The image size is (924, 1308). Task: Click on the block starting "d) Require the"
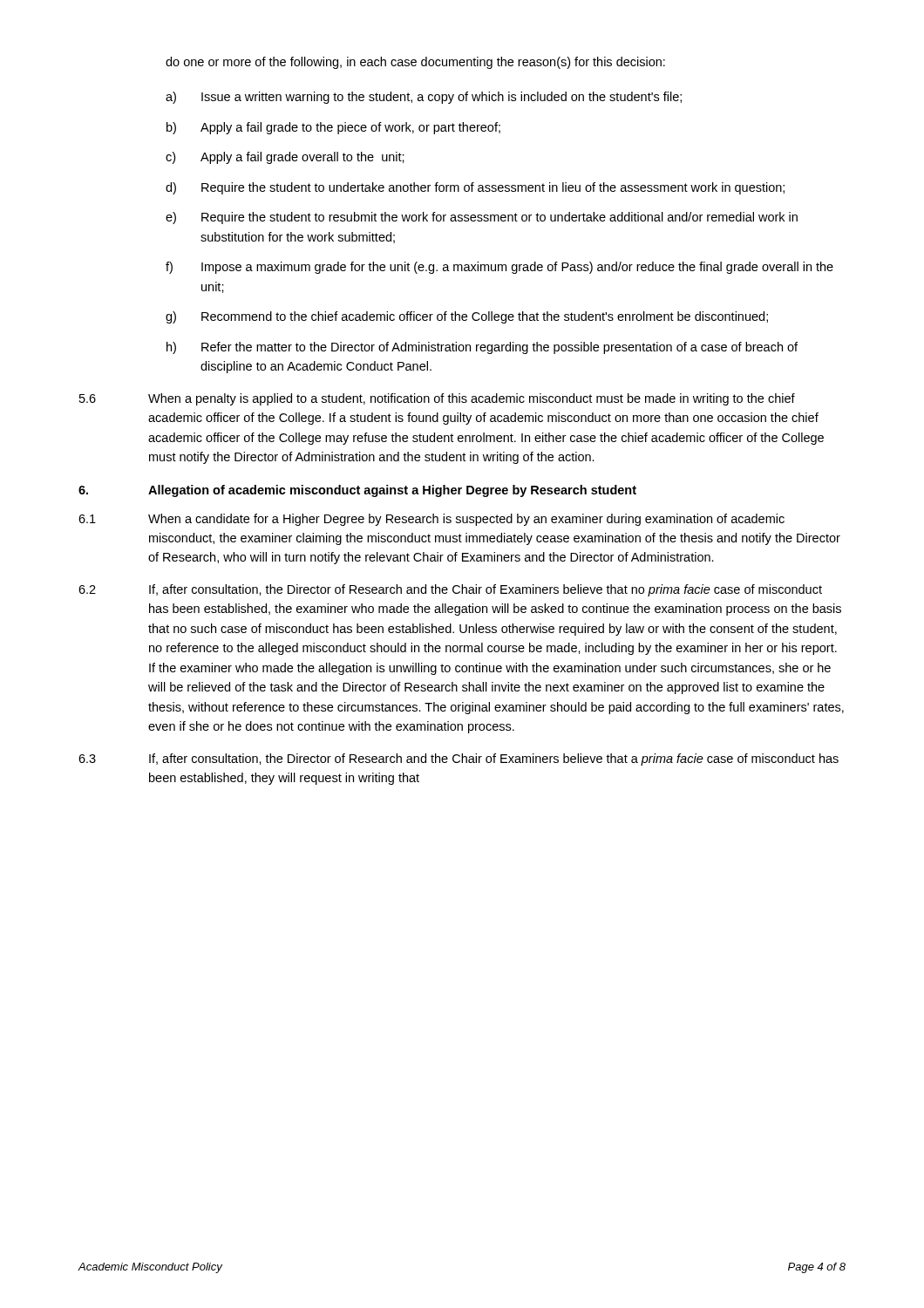(506, 188)
